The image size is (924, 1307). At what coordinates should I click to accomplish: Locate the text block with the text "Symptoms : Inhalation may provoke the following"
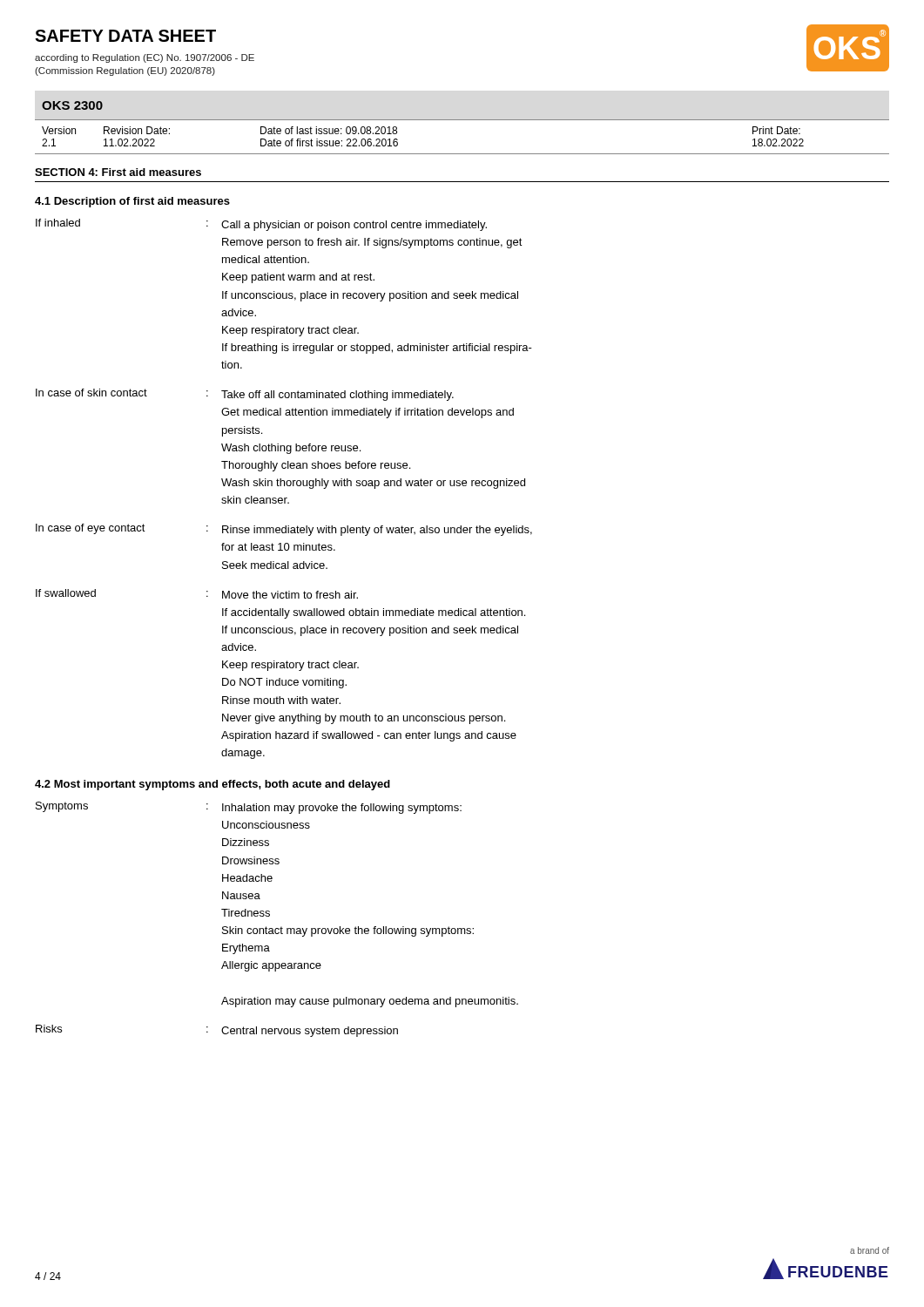pos(249,808)
